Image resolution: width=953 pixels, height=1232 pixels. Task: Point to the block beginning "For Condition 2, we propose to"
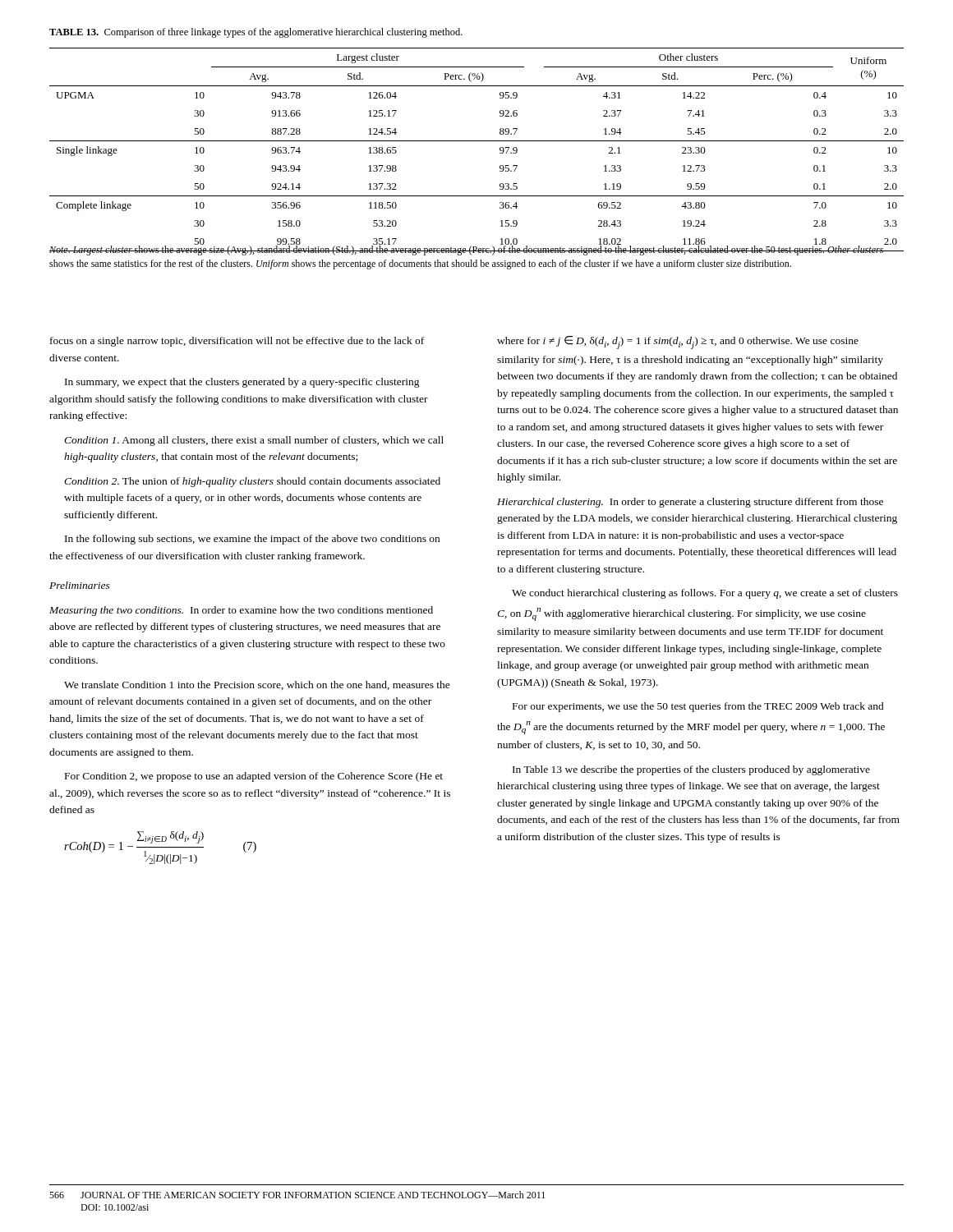(250, 793)
